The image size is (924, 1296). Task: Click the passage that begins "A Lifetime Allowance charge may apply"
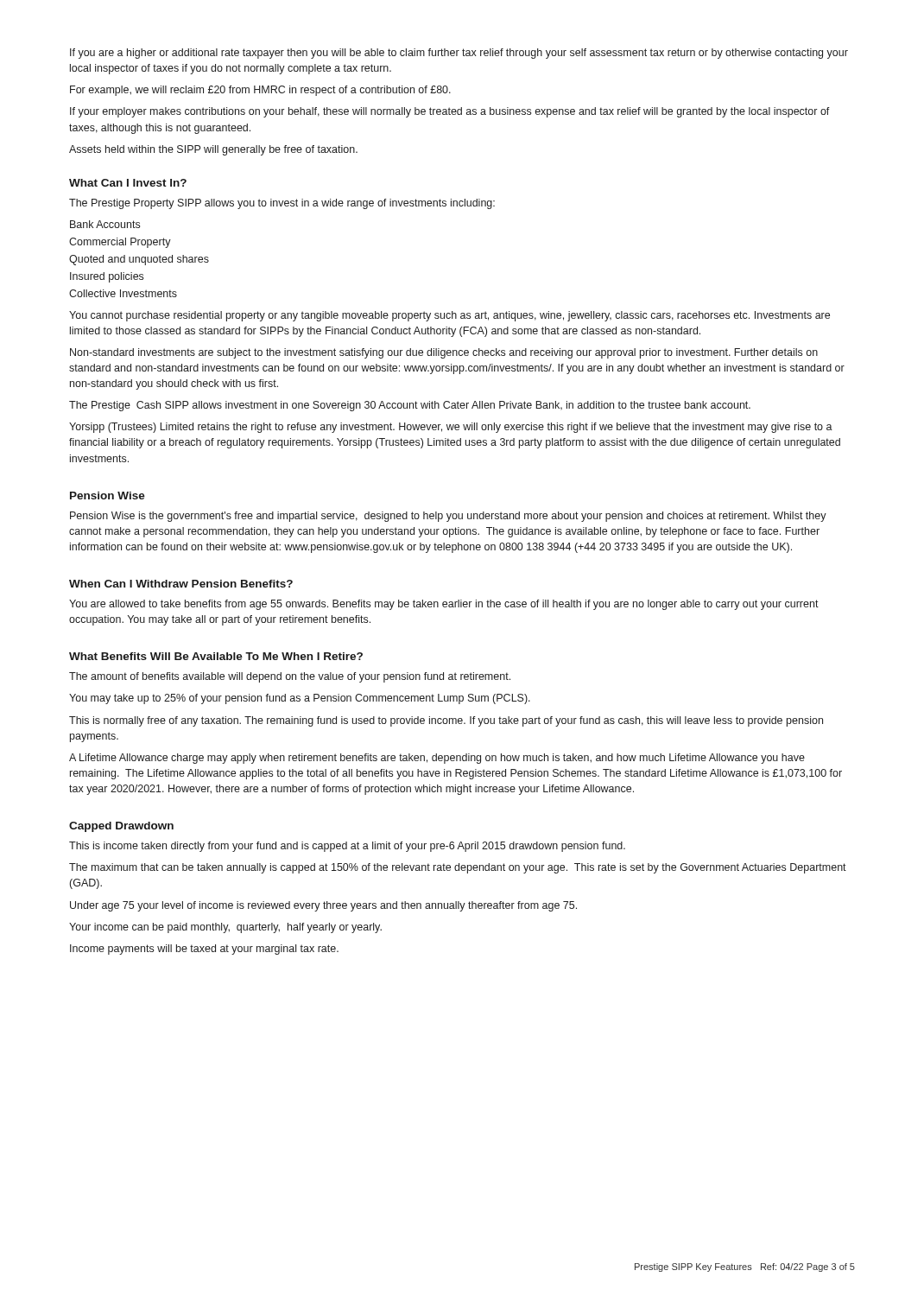(456, 773)
